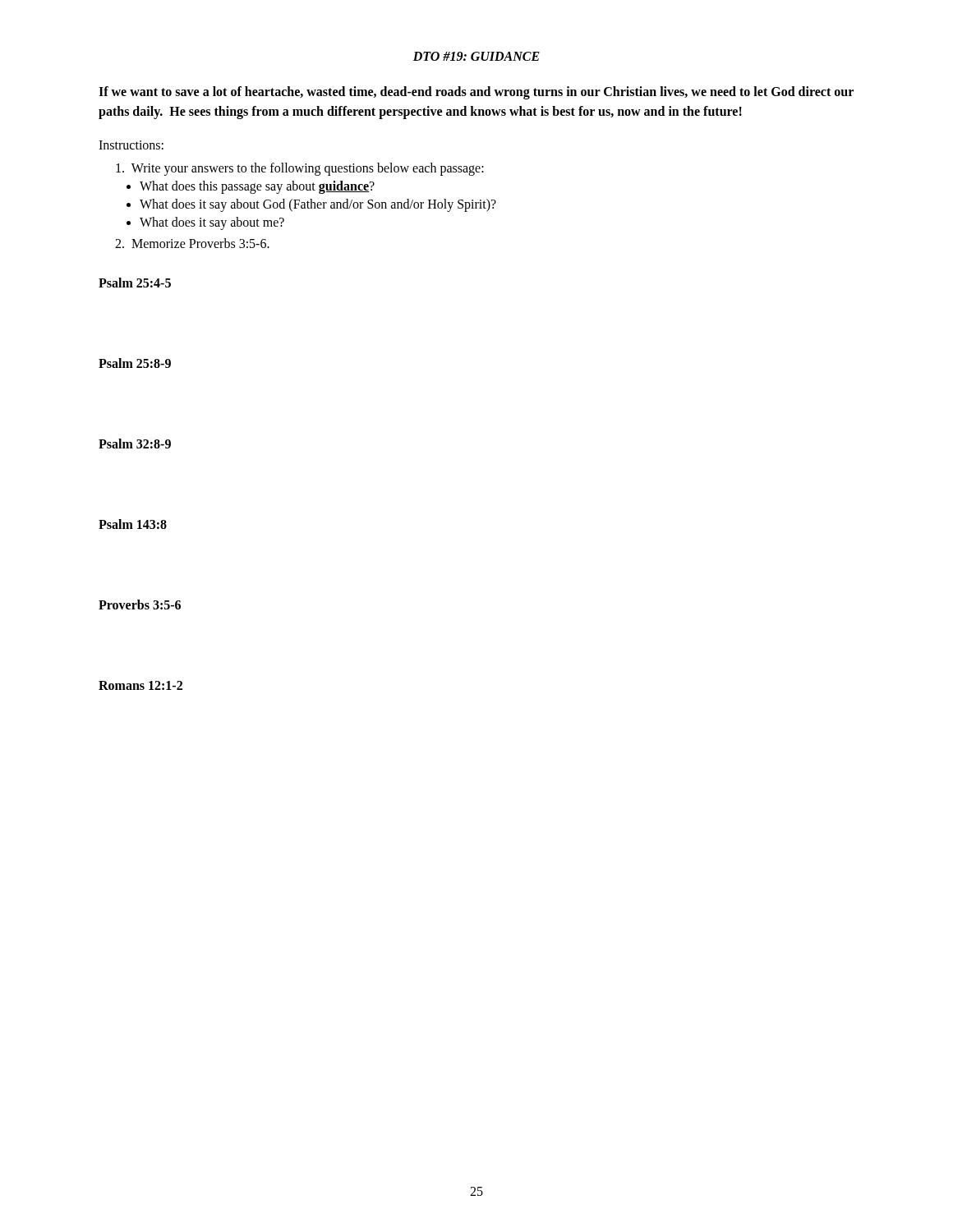Locate the text starting "Psalm 32:8-9"
953x1232 pixels.
(x=135, y=444)
